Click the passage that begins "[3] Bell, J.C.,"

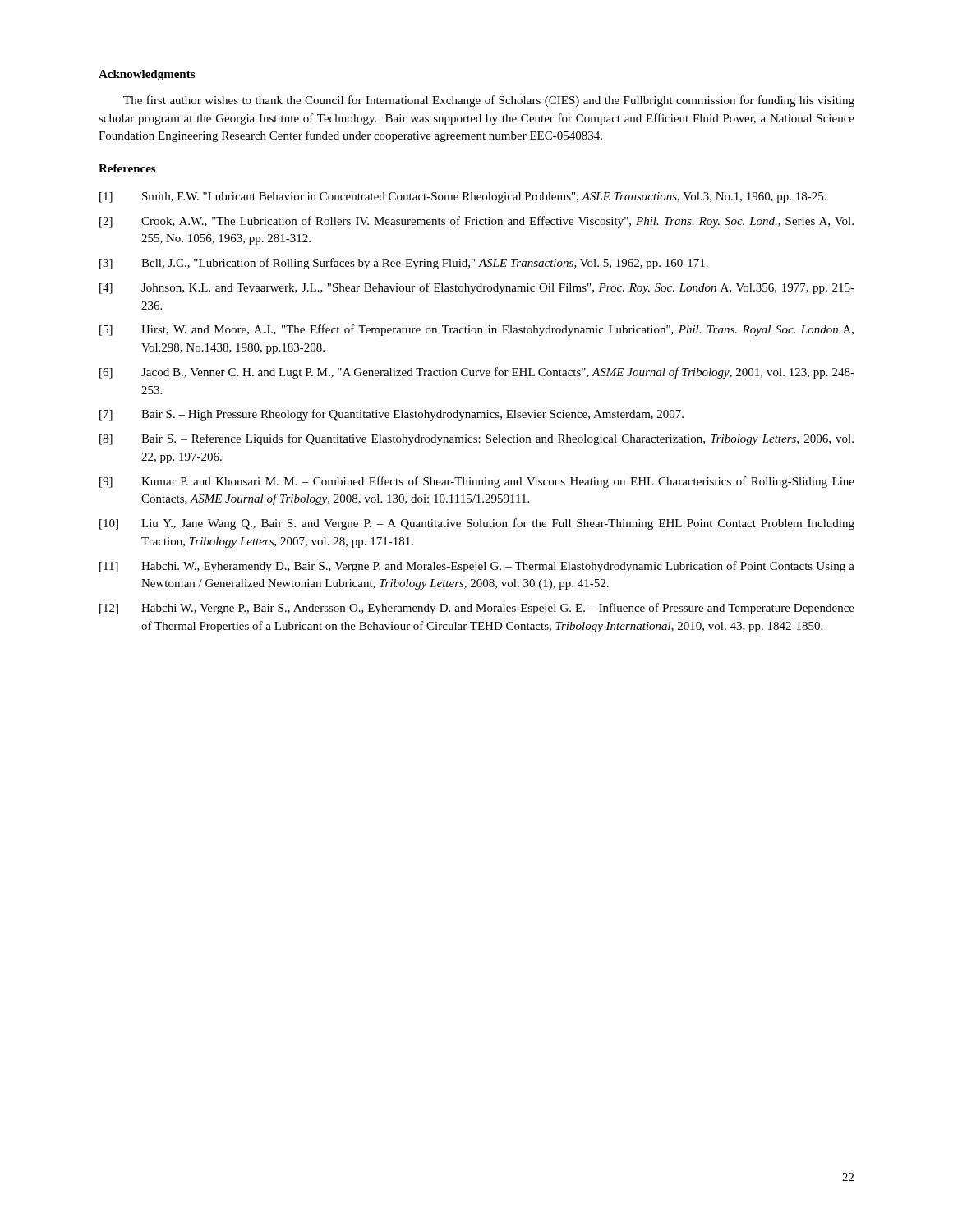pyautogui.click(x=476, y=264)
